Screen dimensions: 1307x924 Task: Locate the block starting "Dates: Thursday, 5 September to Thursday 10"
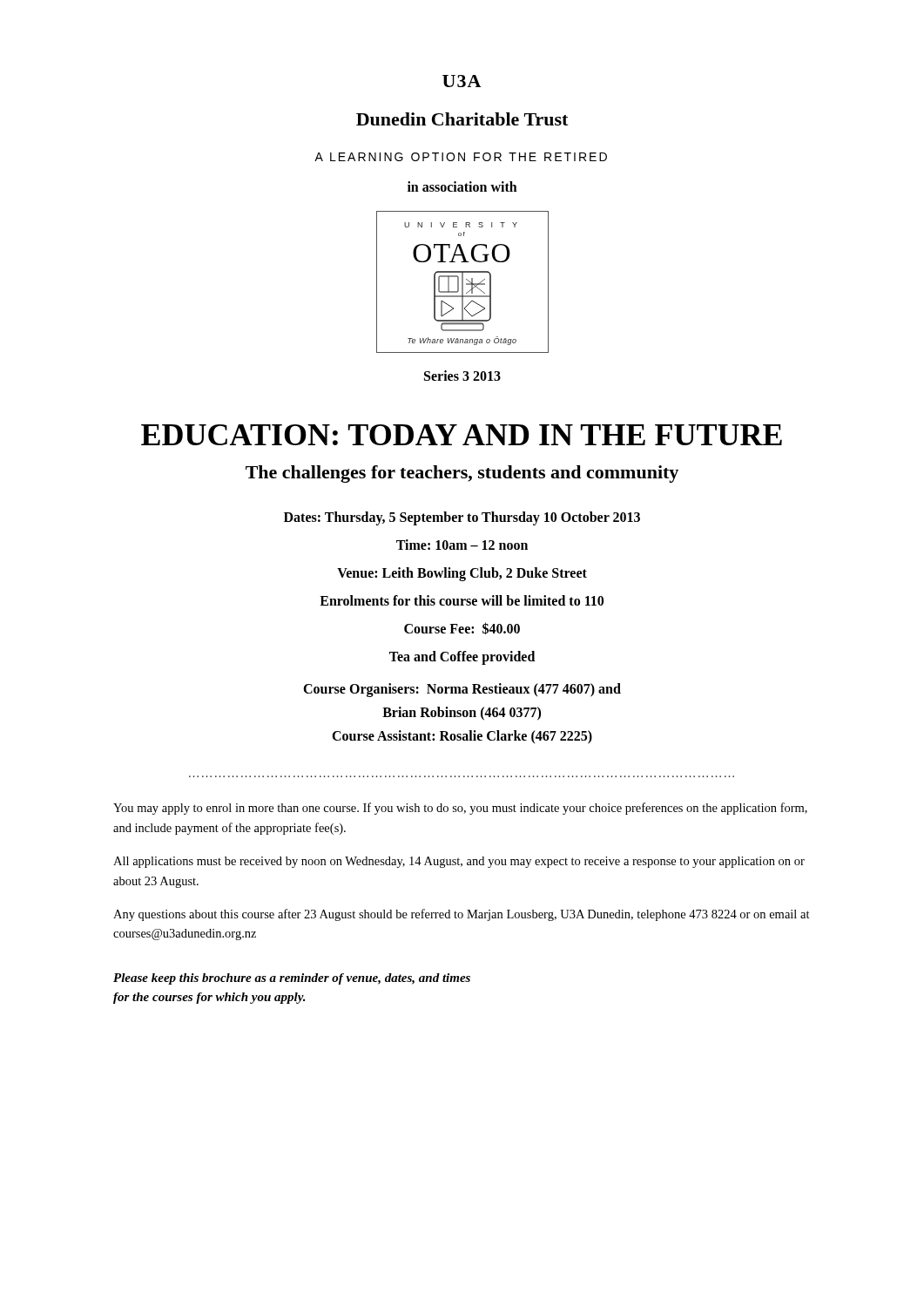point(462,517)
